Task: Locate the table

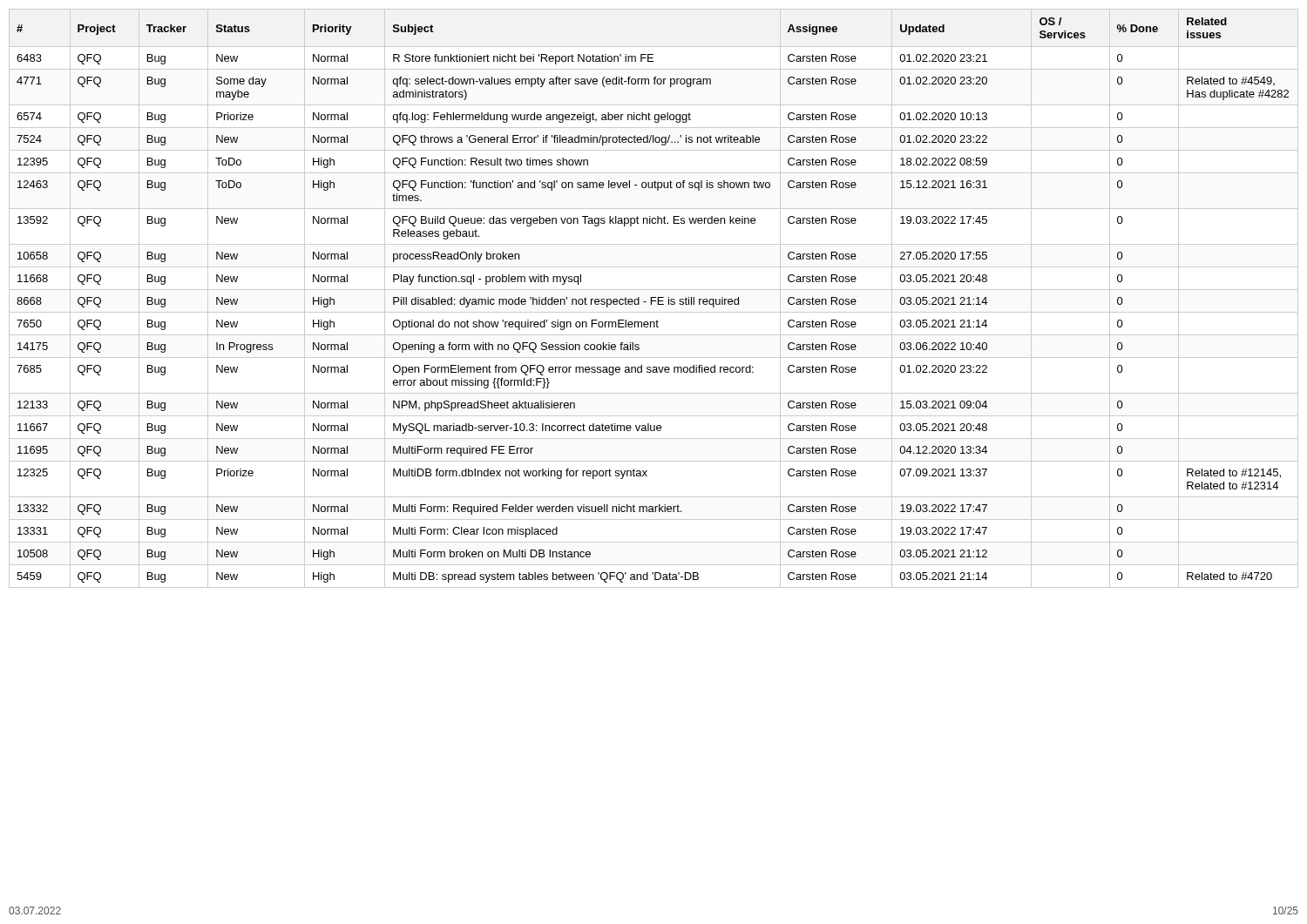Action: point(654,298)
